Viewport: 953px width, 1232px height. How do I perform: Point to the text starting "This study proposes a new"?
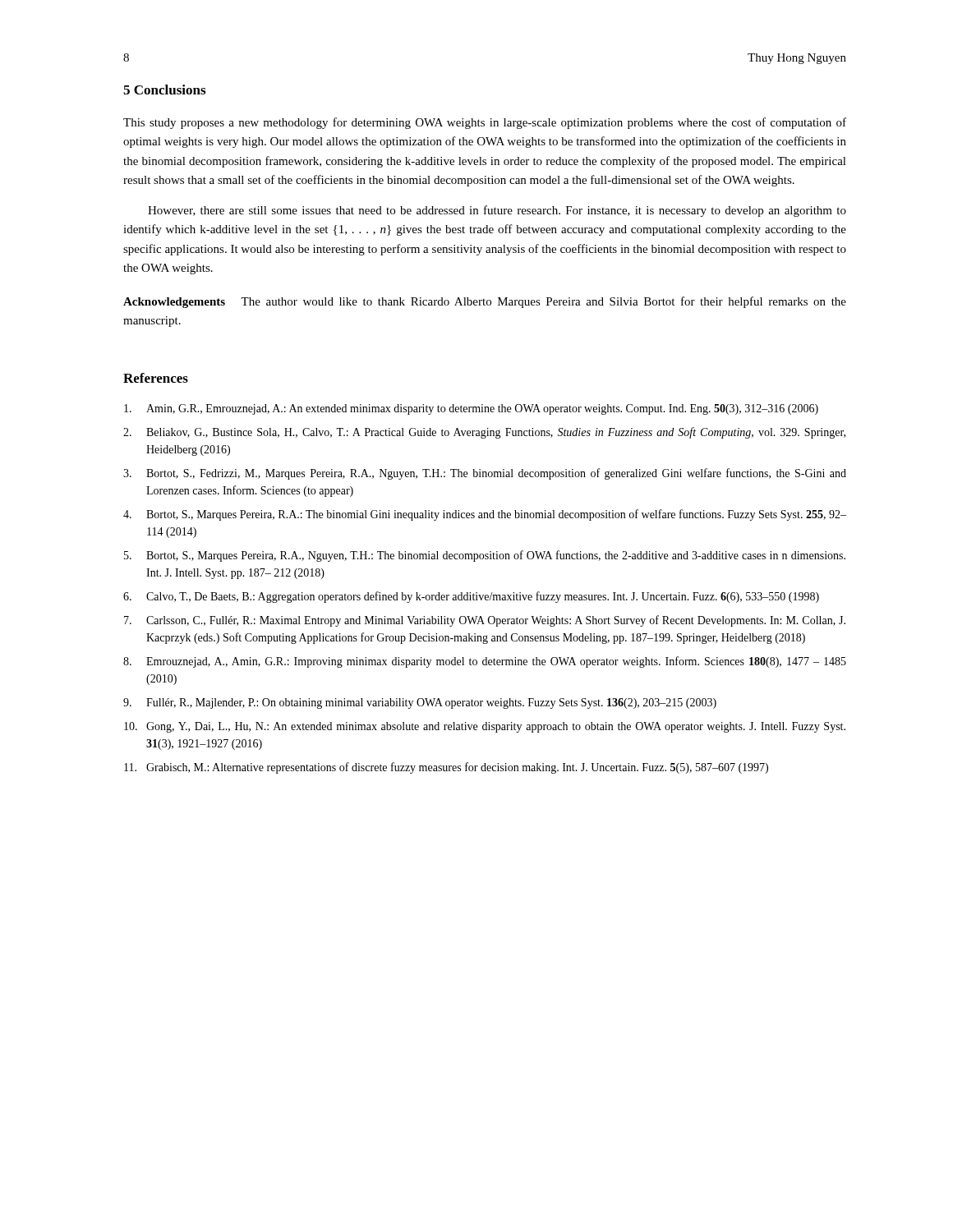(485, 152)
